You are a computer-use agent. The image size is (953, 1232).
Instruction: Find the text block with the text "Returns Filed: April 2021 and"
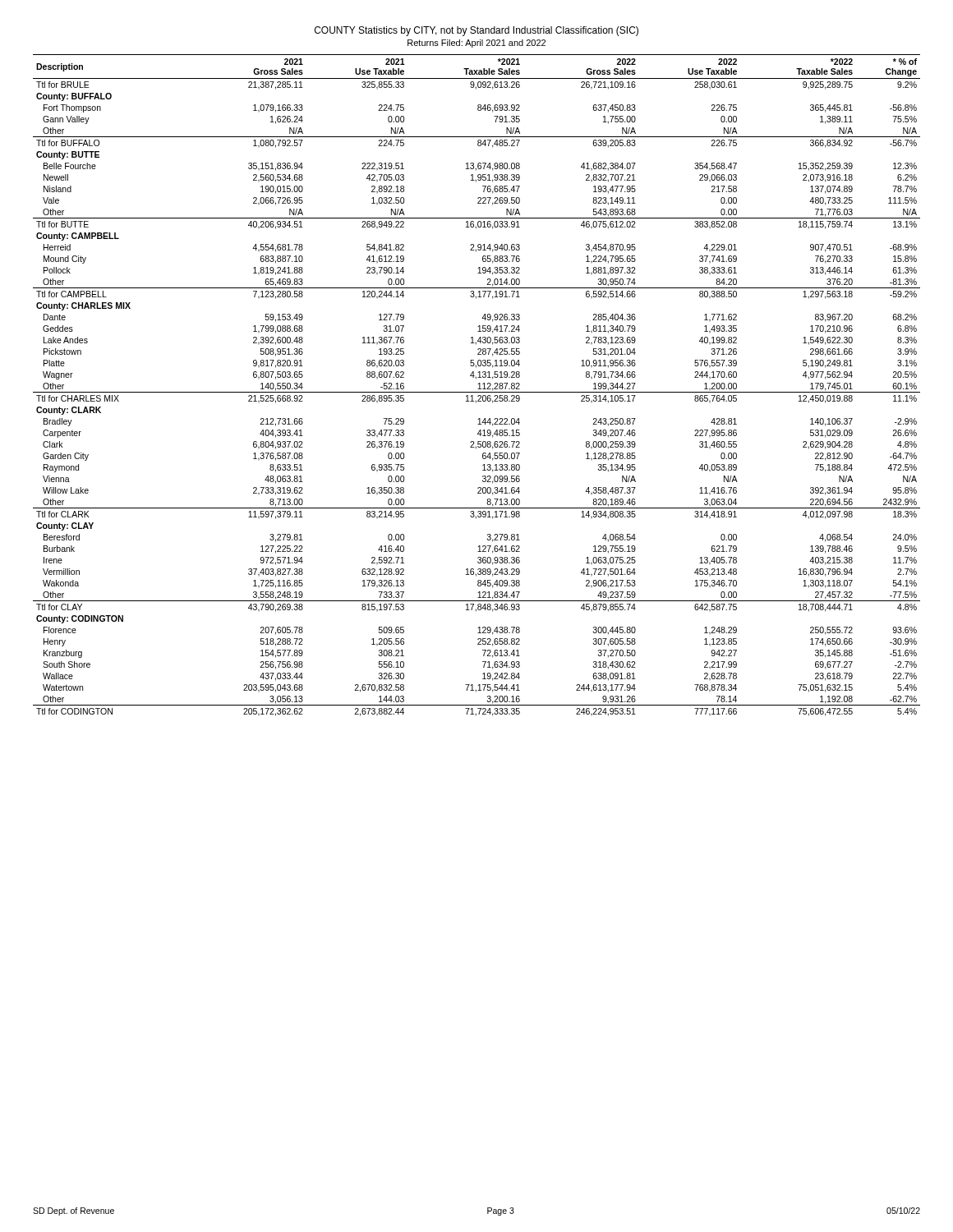[476, 43]
